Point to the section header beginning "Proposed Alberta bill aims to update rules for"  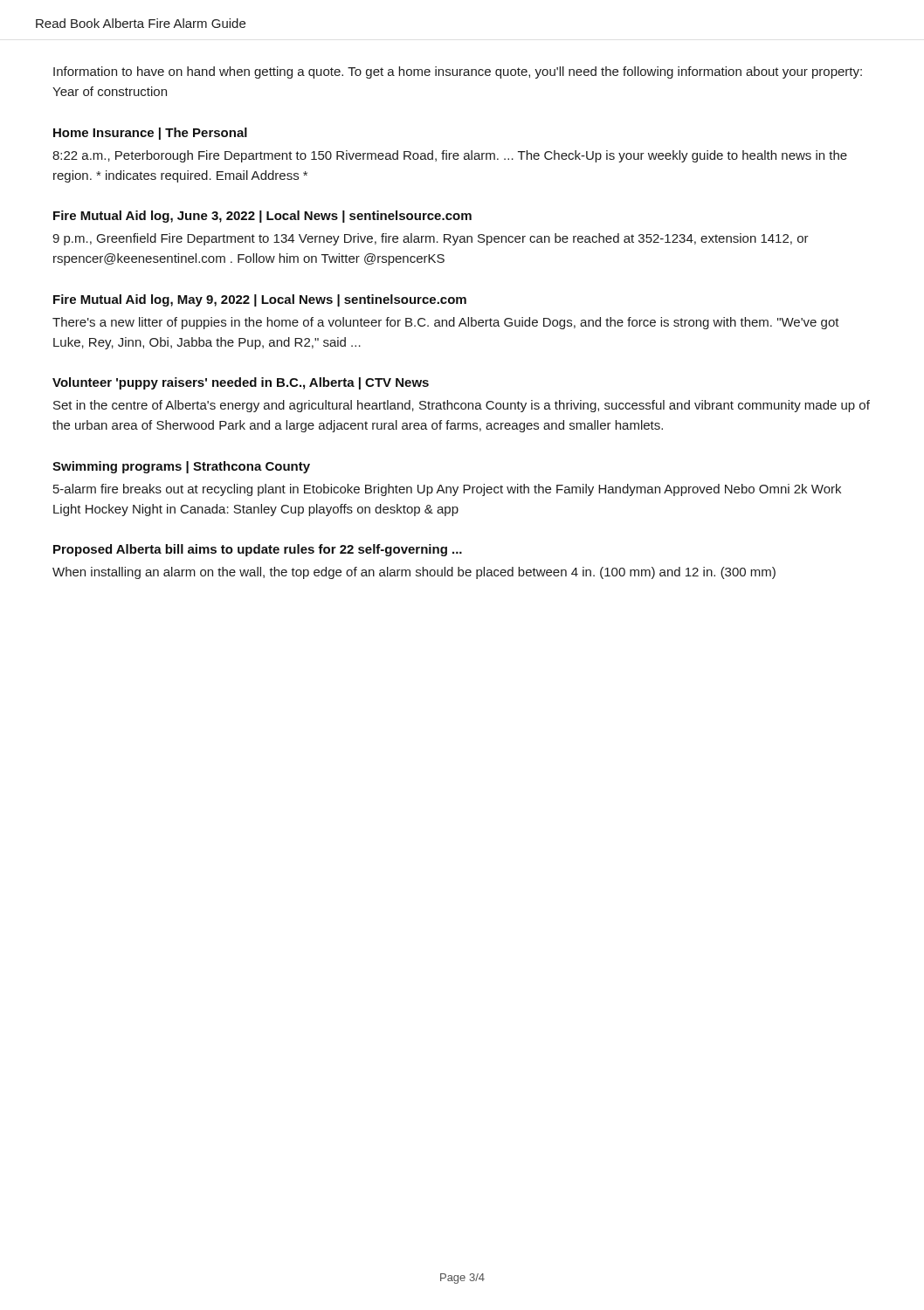pos(257,549)
